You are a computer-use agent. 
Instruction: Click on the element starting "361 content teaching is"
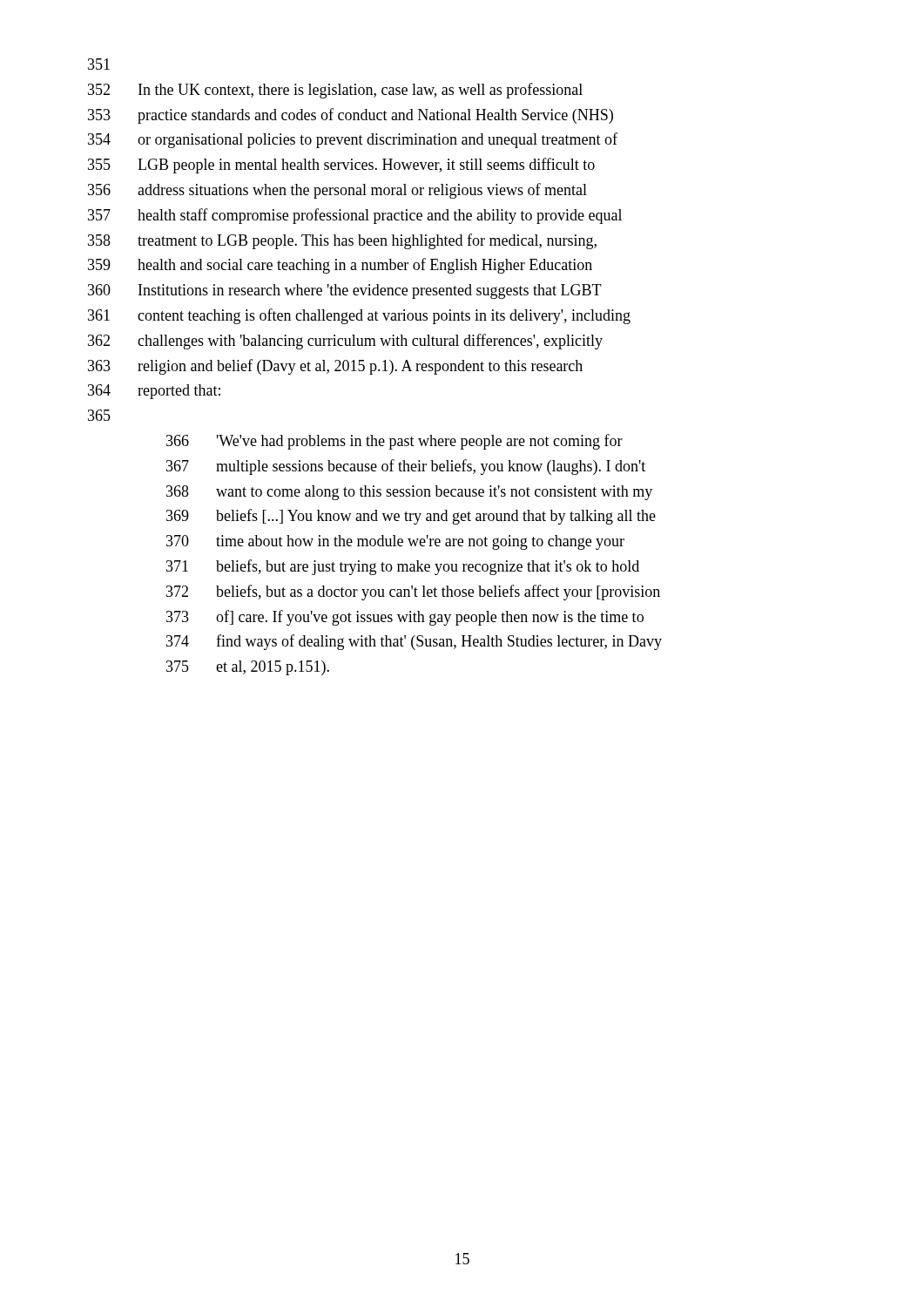471,316
